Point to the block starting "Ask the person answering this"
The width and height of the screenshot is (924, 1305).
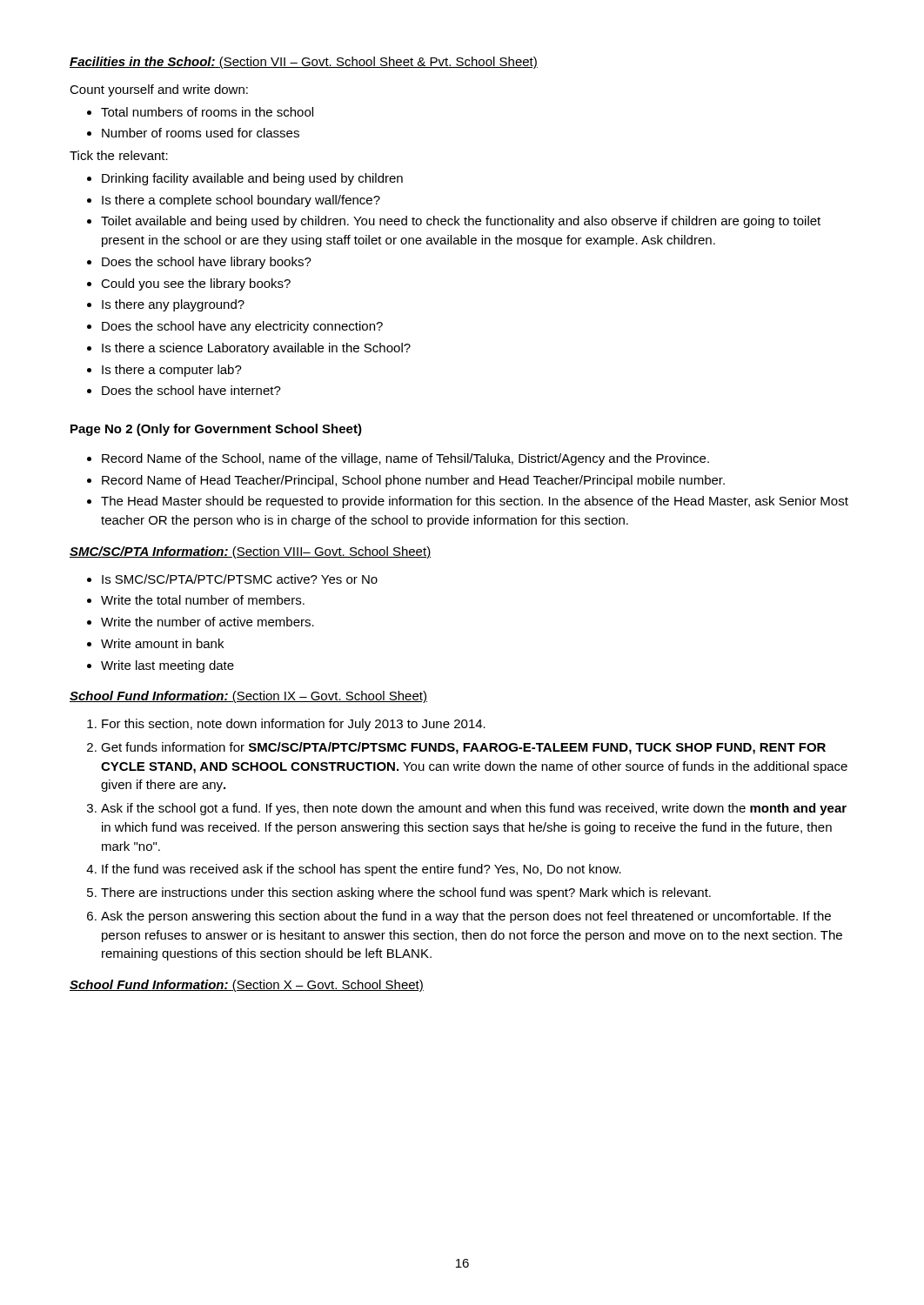click(462, 935)
